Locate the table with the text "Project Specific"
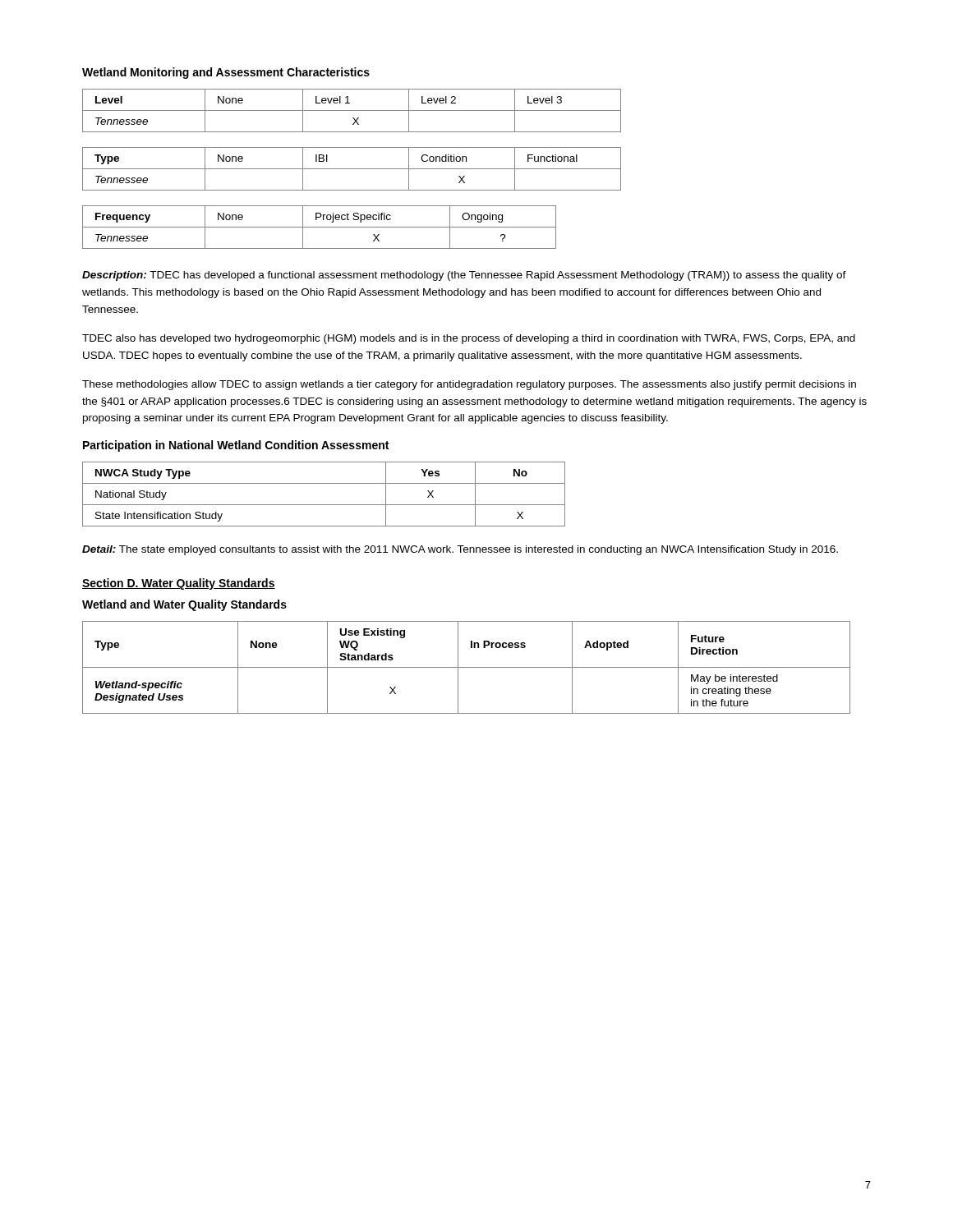 (x=476, y=227)
